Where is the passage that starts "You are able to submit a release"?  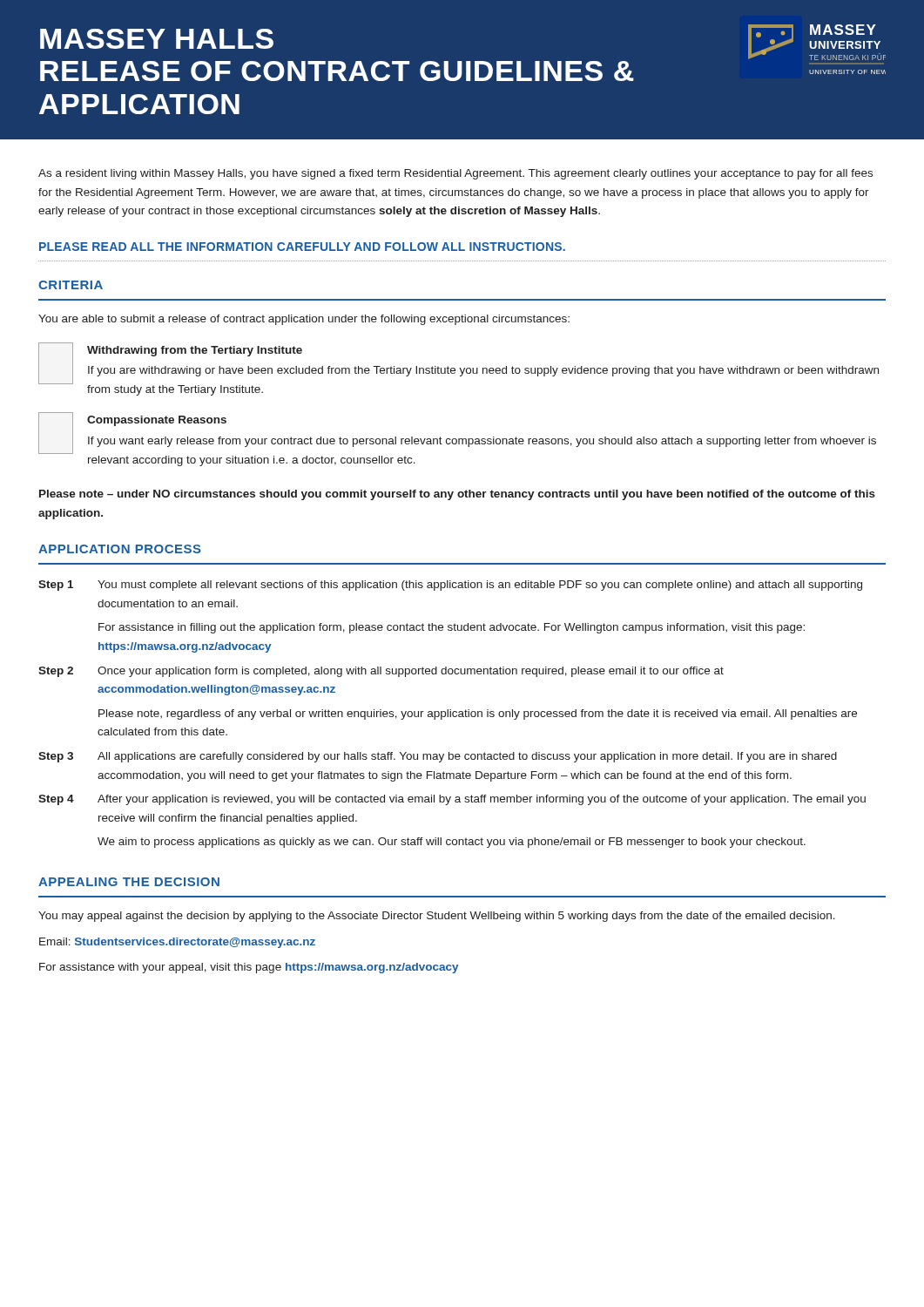304,318
